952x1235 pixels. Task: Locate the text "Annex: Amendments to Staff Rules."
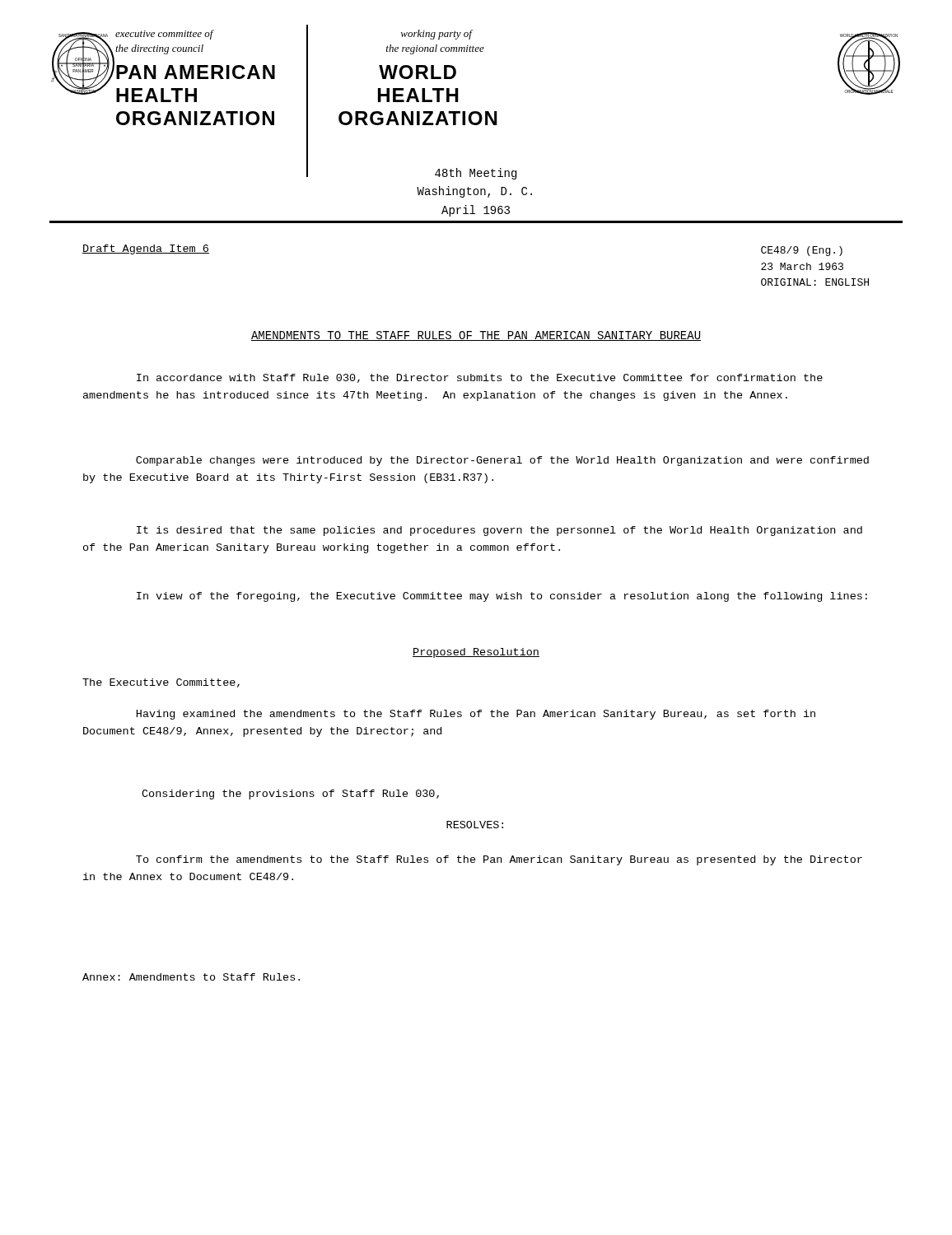192,978
